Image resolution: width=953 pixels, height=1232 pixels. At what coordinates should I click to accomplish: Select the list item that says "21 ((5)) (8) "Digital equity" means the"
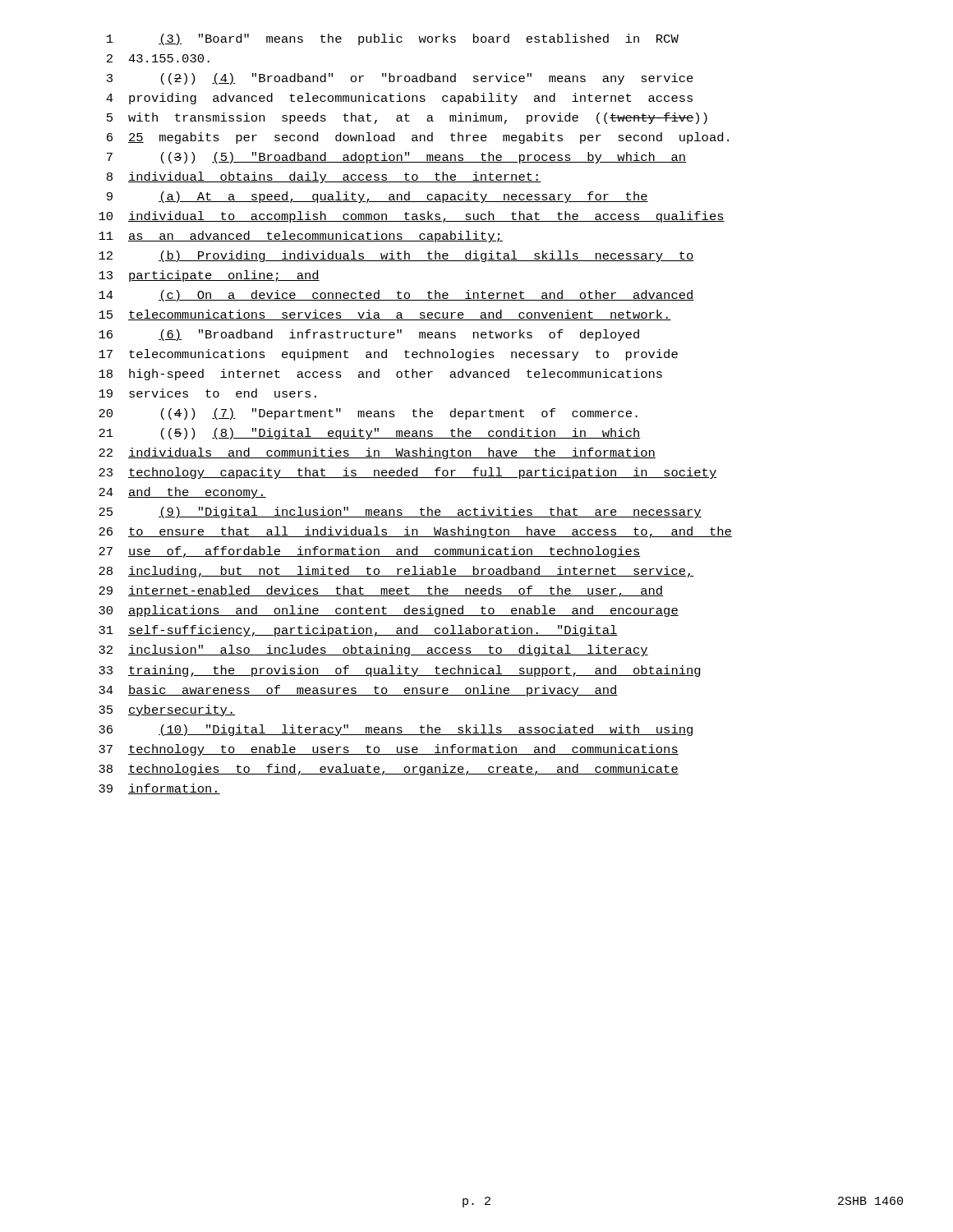(x=485, y=434)
